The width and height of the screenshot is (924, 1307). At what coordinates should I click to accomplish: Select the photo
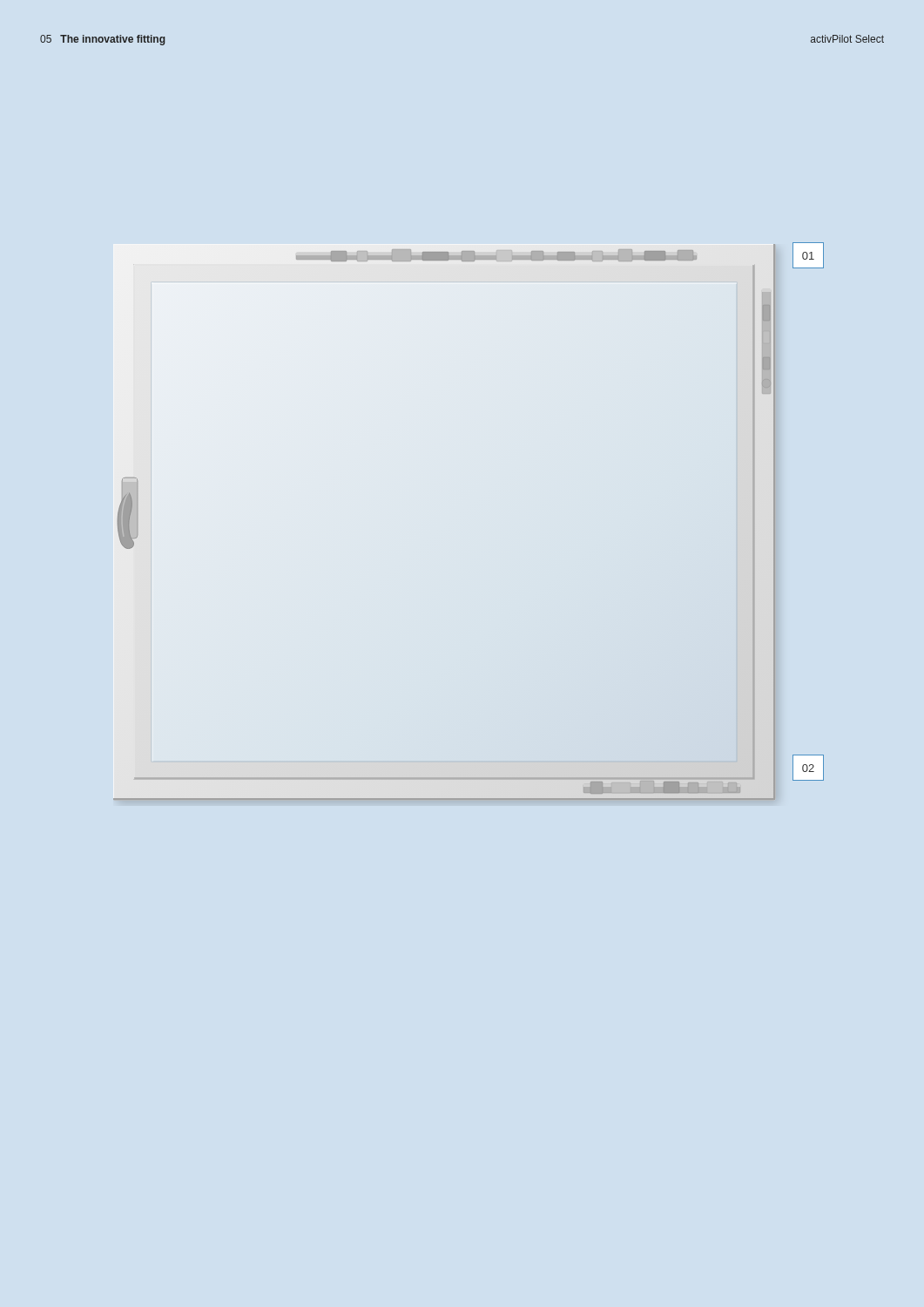point(453,525)
